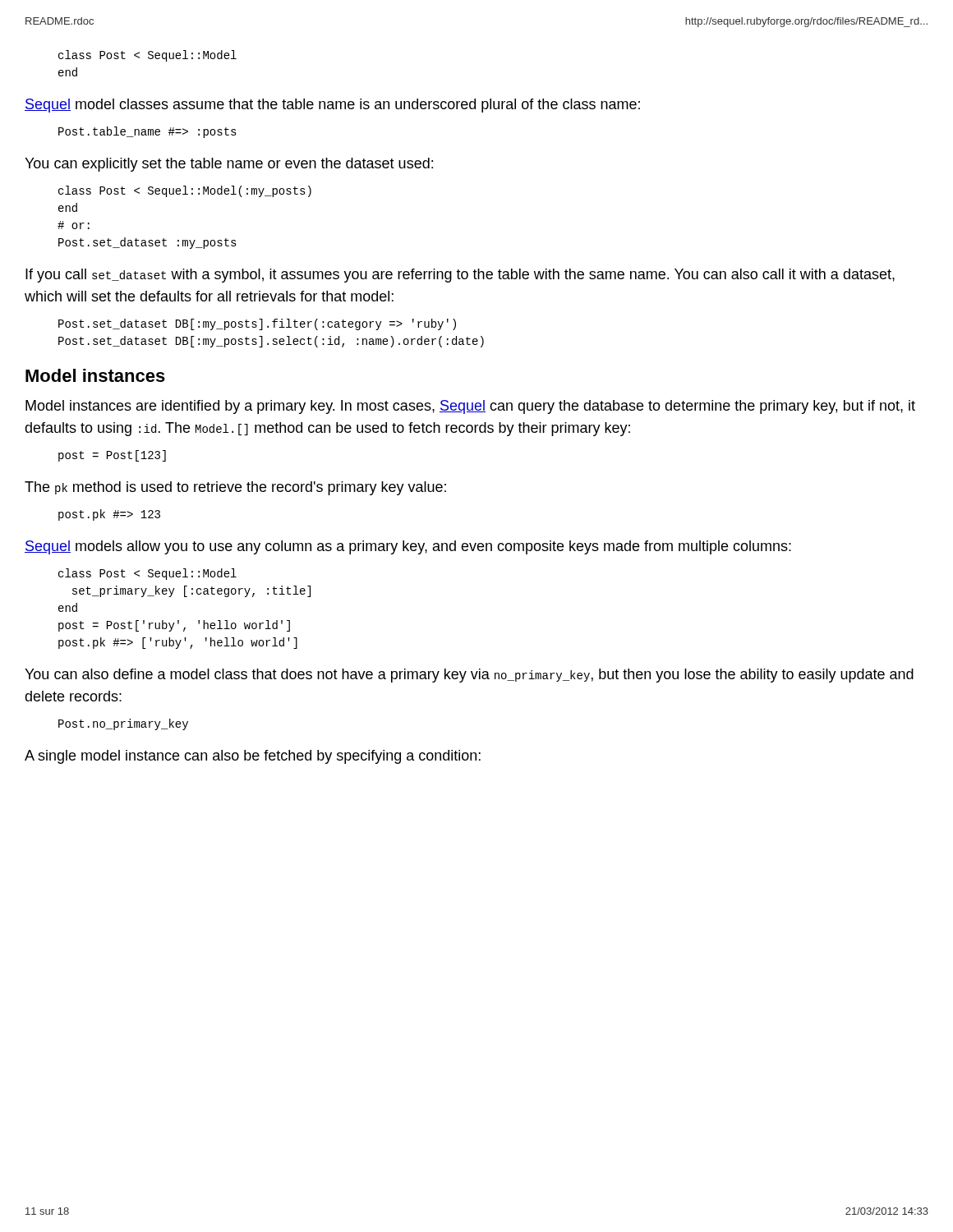
Task: Where is the passage that starts "You can also define a model class"?
Action: click(469, 685)
